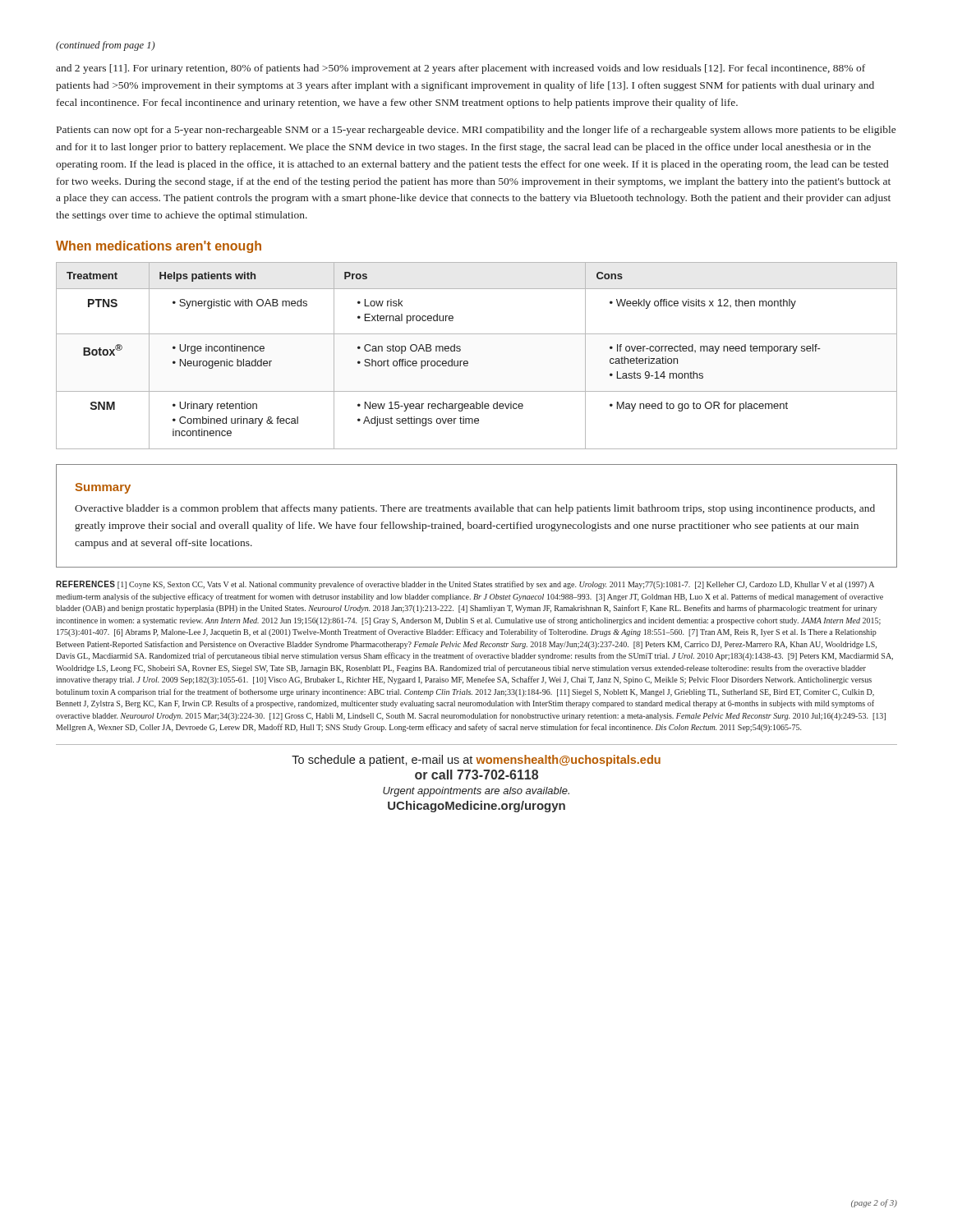Viewport: 953px width, 1232px height.
Task: Click on the text starting "(continued from page 1)"
Action: (105, 45)
